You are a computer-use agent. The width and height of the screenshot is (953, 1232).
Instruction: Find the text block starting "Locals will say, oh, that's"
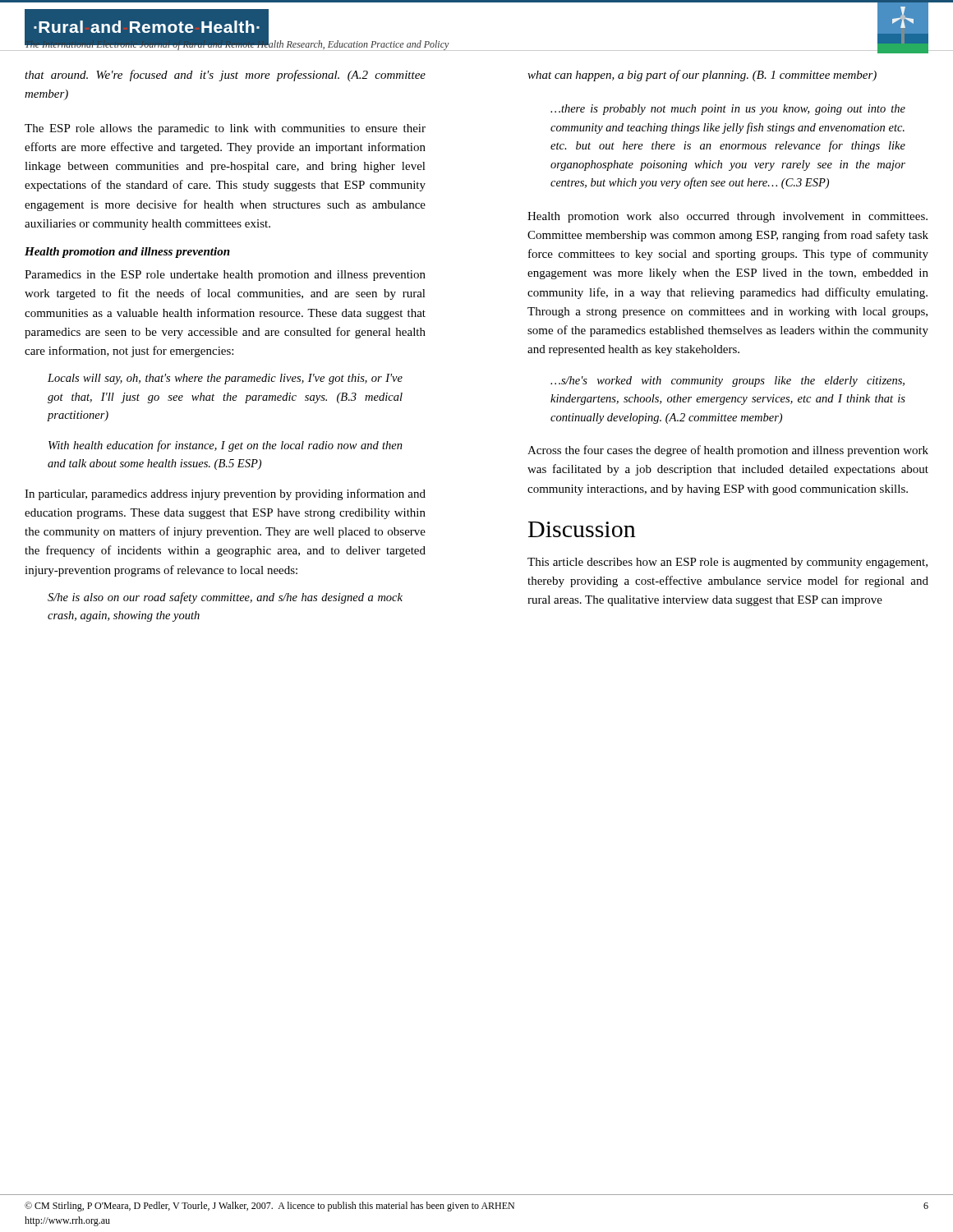click(x=225, y=396)
